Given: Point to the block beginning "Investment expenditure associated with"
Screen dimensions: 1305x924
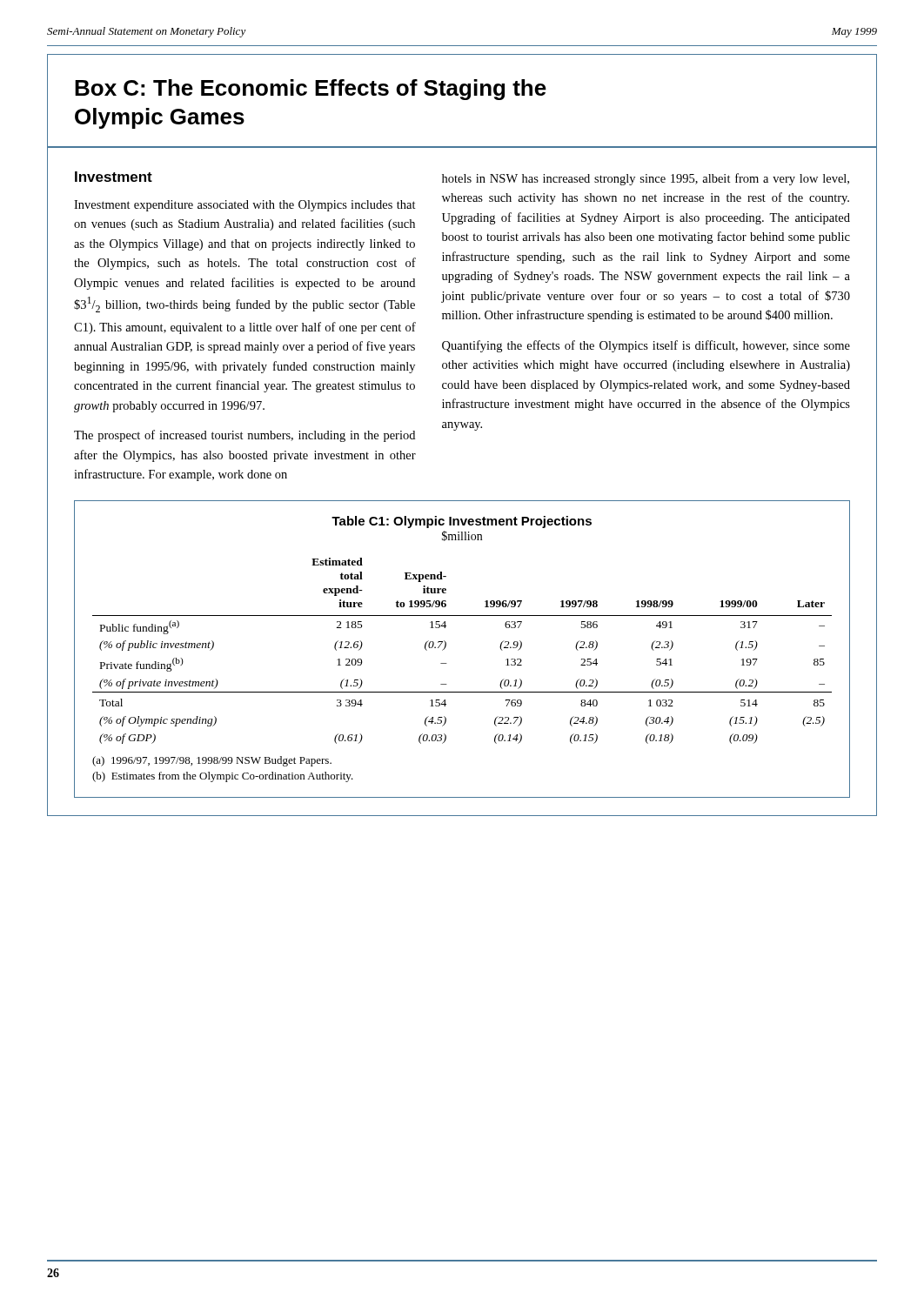Looking at the screenshot, I should click(245, 305).
